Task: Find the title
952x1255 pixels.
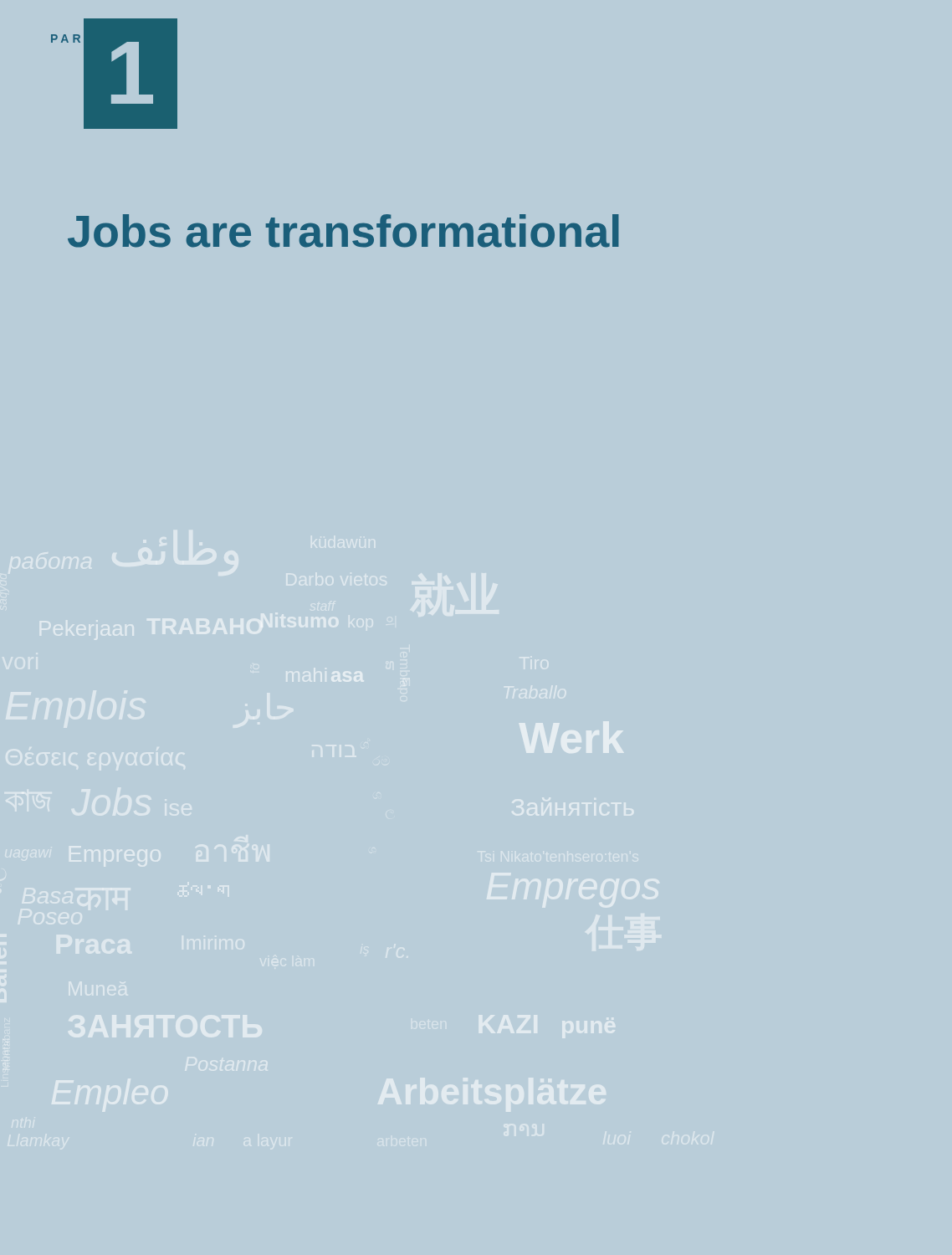Action: (x=344, y=231)
